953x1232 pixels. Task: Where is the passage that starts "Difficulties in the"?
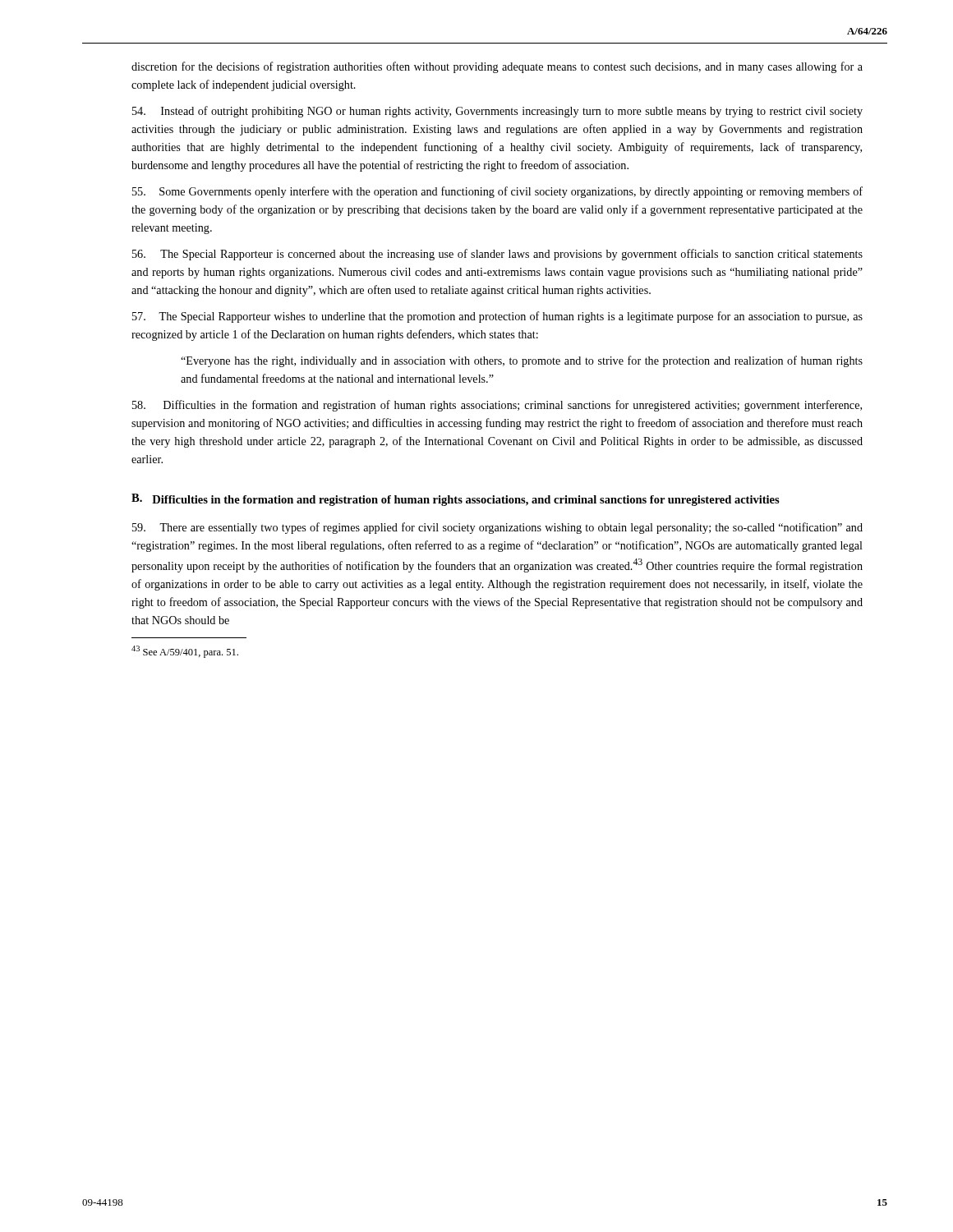pyautogui.click(x=497, y=432)
